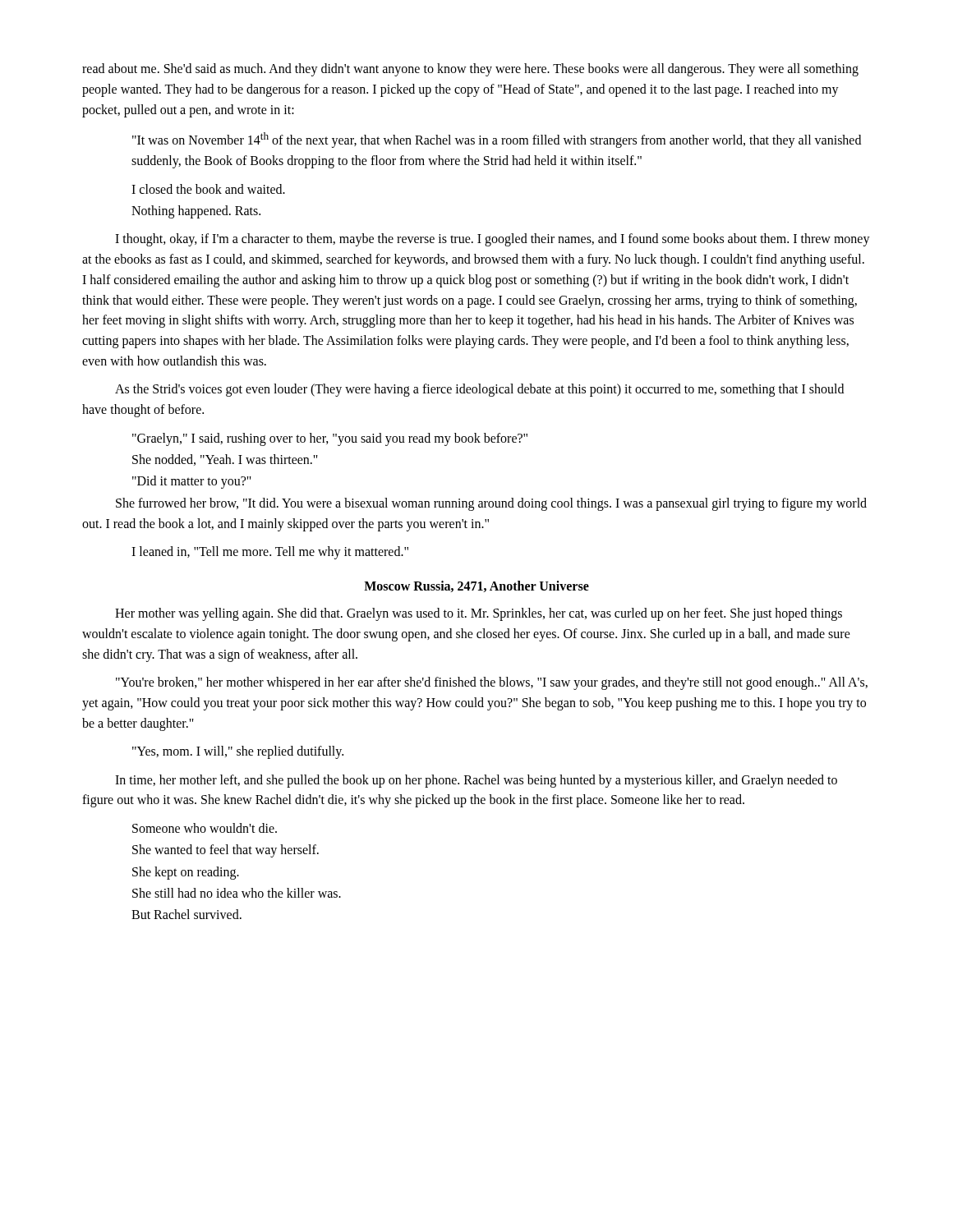The width and height of the screenshot is (953, 1232).
Task: Find the text block that says "In time, her mother left, and she pulled"
Action: coord(476,790)
